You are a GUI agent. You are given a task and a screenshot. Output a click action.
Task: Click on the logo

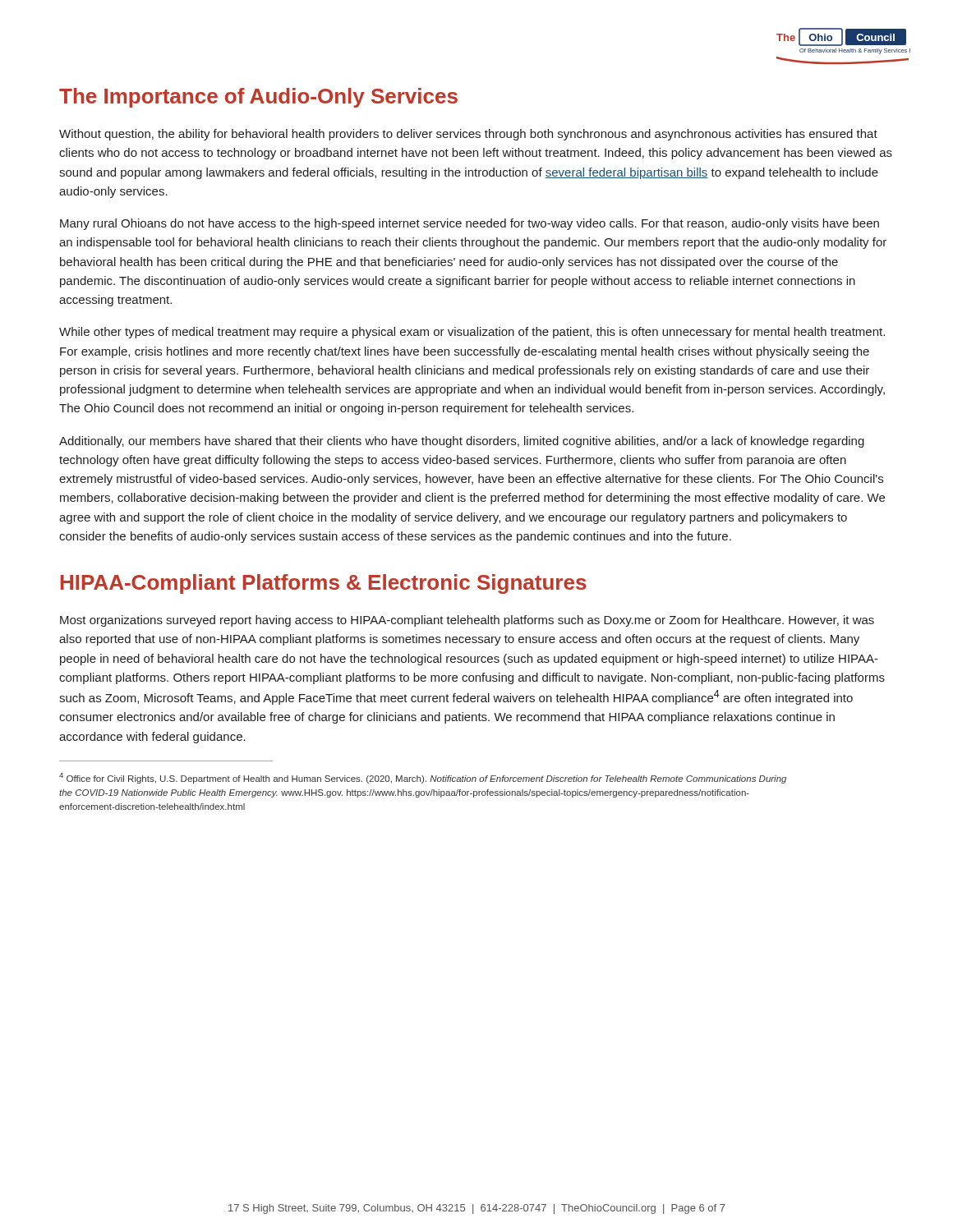pyautogui.click(x=842, y=49)
